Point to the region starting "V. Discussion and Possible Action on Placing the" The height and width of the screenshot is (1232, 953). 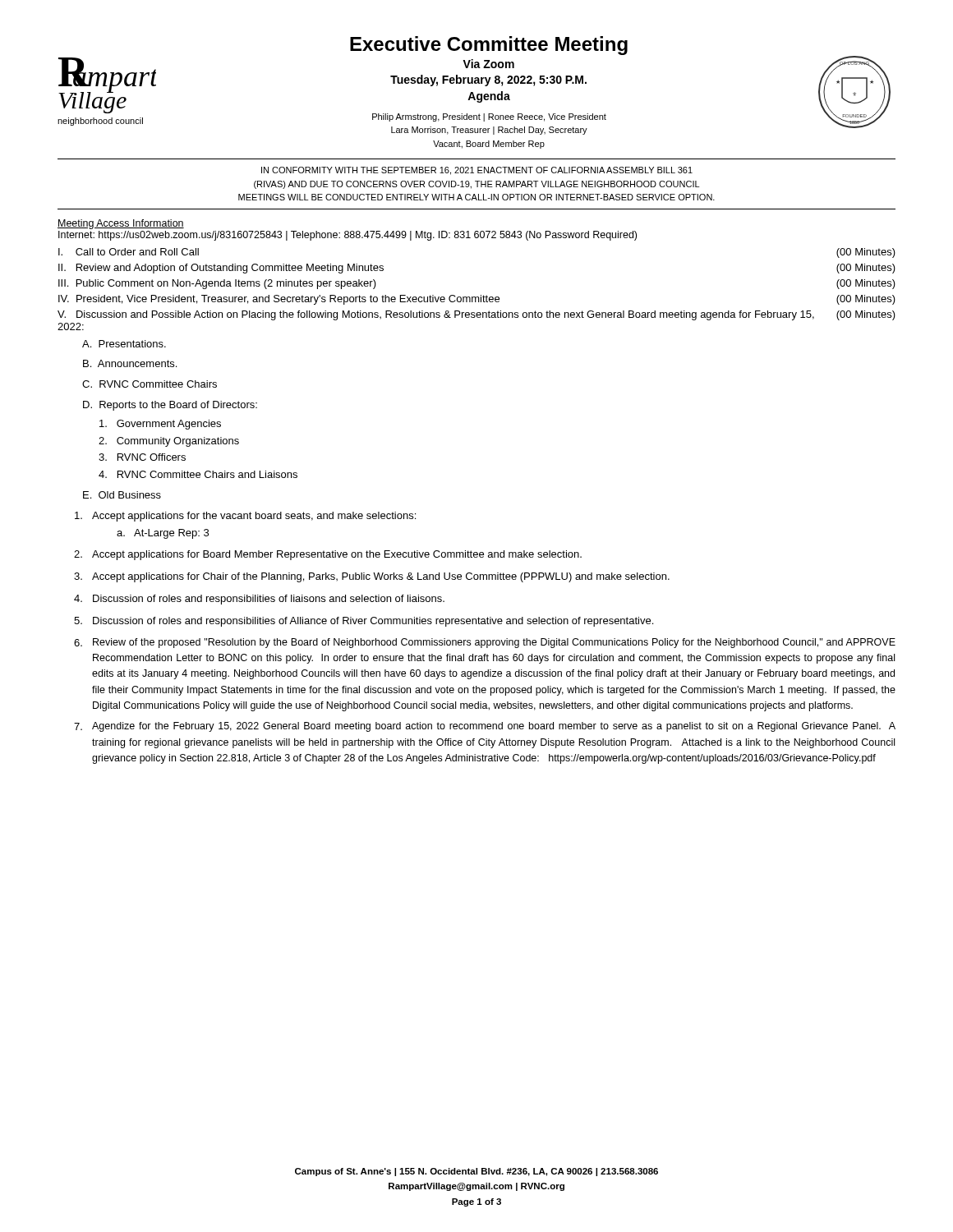coord(476,320)
